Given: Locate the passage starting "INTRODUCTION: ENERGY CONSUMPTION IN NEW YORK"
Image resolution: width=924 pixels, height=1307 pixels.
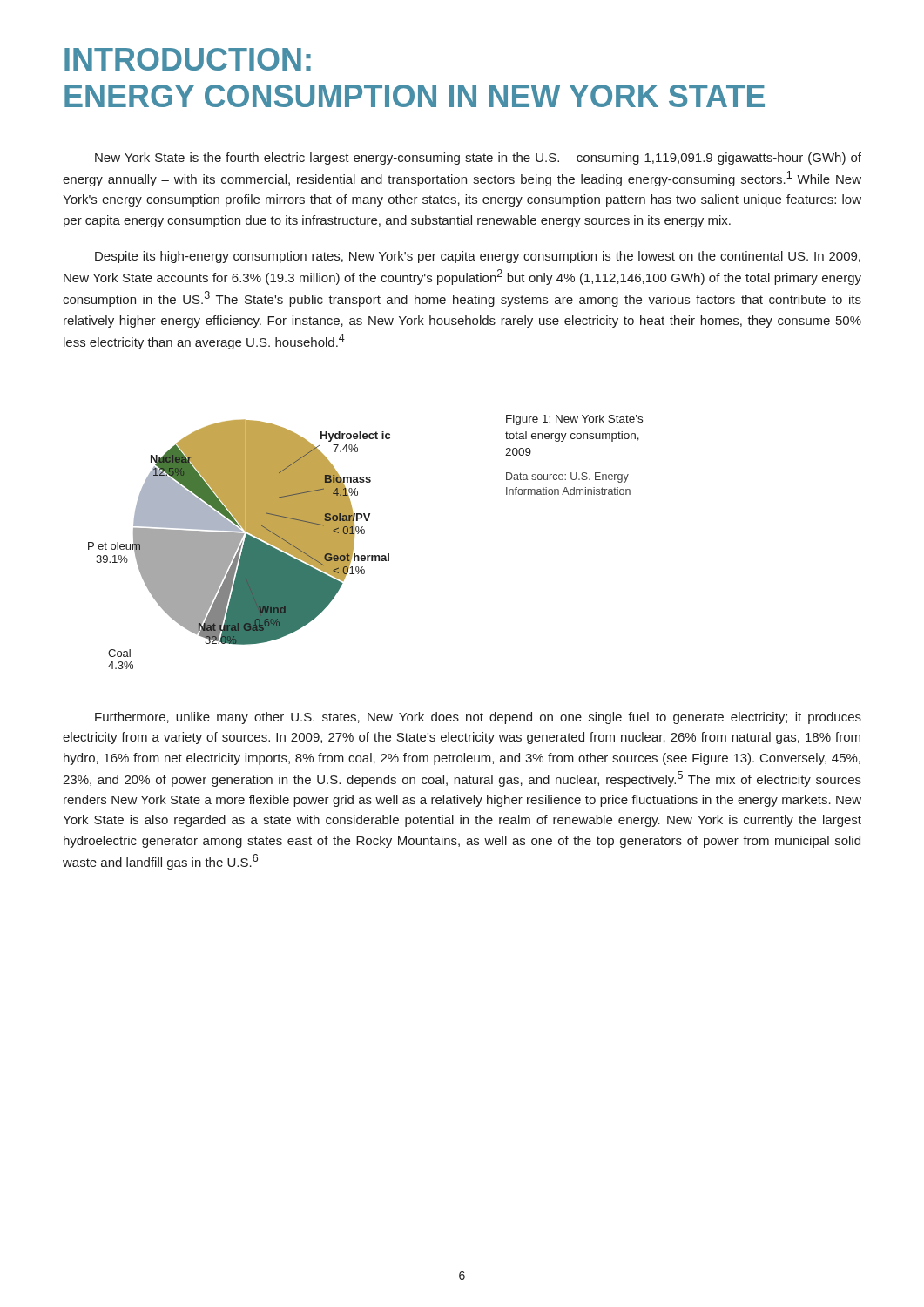Looking at the screenshot, I should click(462, 79).
